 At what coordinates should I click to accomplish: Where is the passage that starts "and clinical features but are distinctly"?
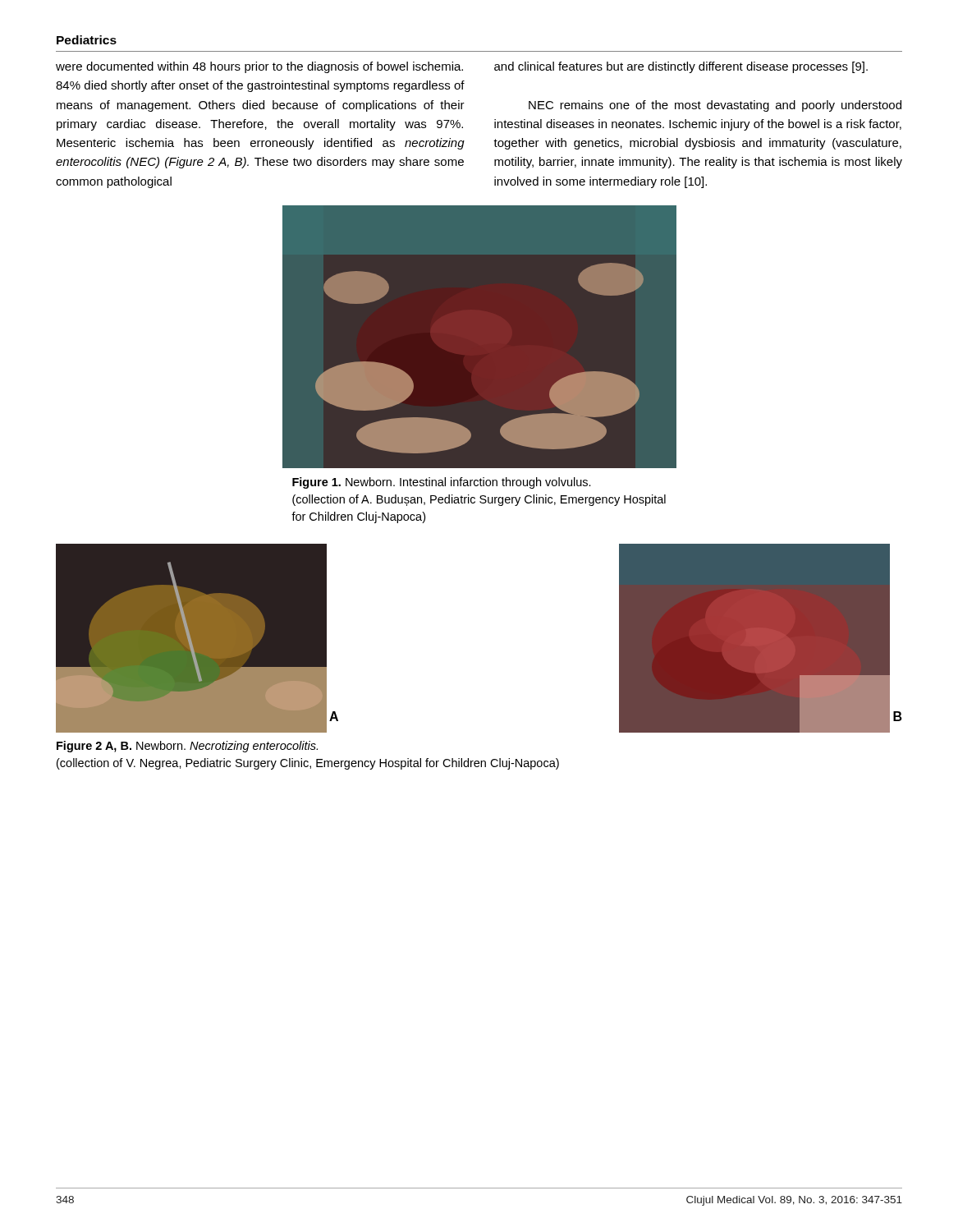coord(698,123)
